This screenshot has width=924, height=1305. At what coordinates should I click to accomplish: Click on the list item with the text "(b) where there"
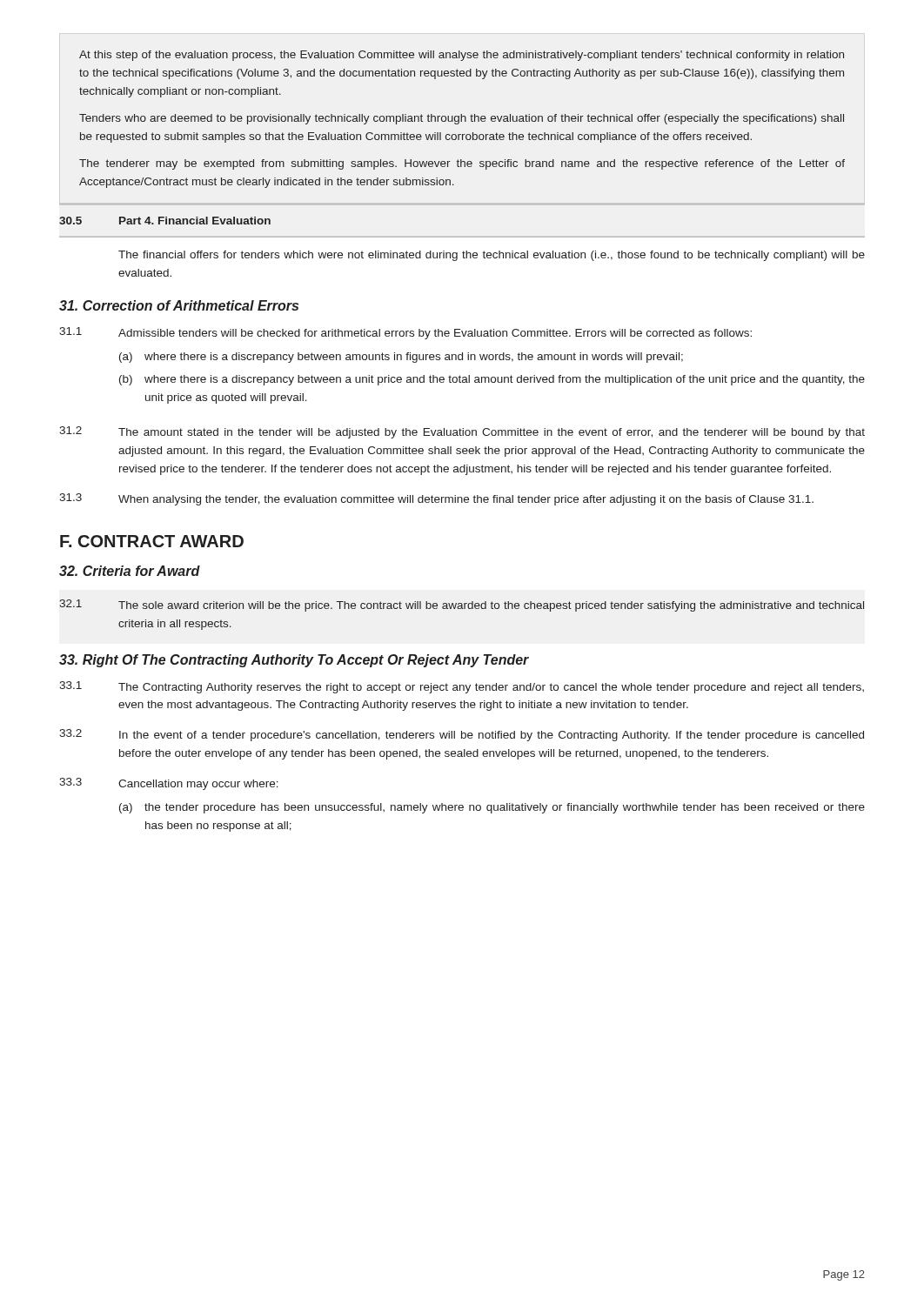point(492,389)
